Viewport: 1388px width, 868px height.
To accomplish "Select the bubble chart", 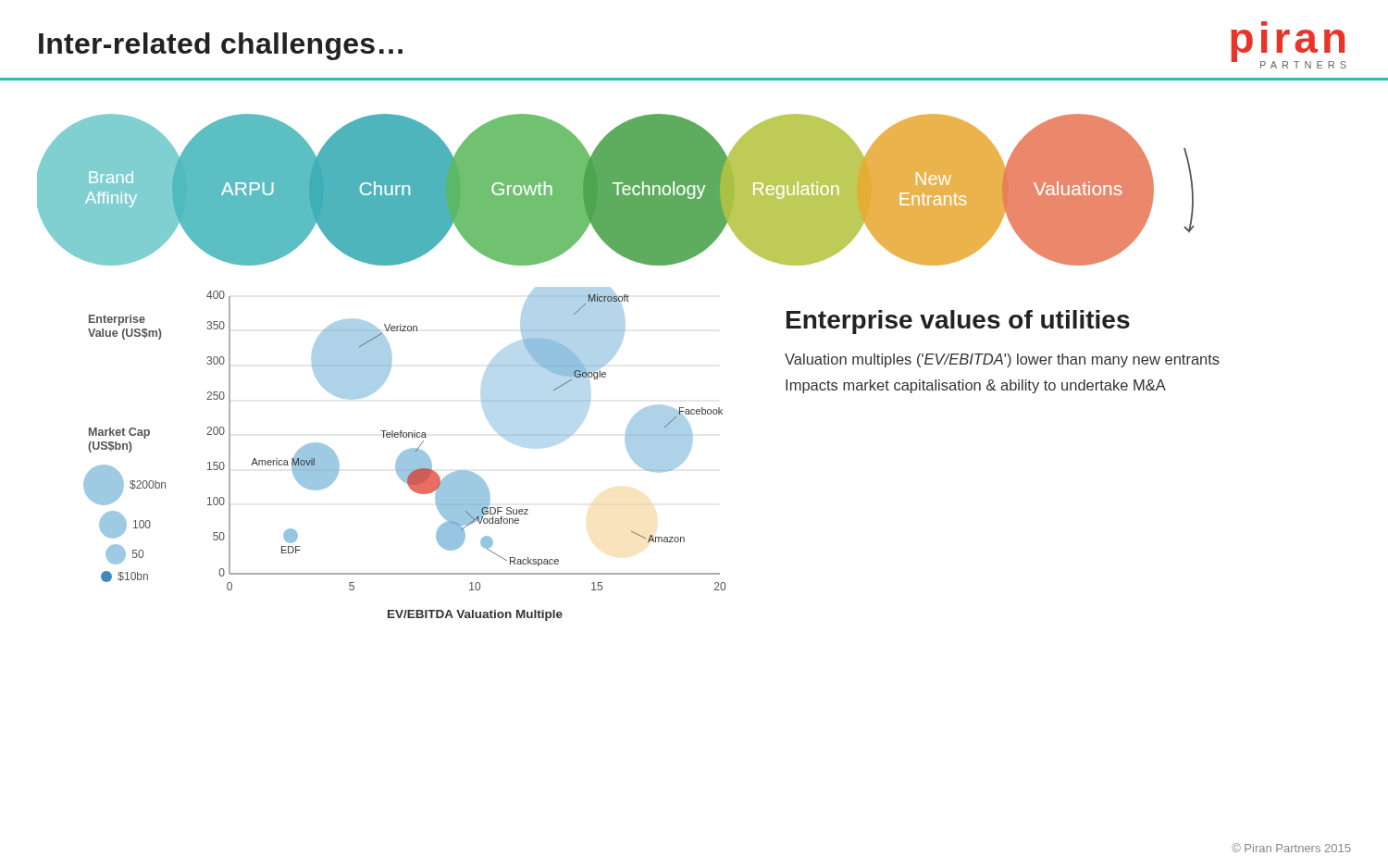I will pyautogui.click(x=461, y=460).
